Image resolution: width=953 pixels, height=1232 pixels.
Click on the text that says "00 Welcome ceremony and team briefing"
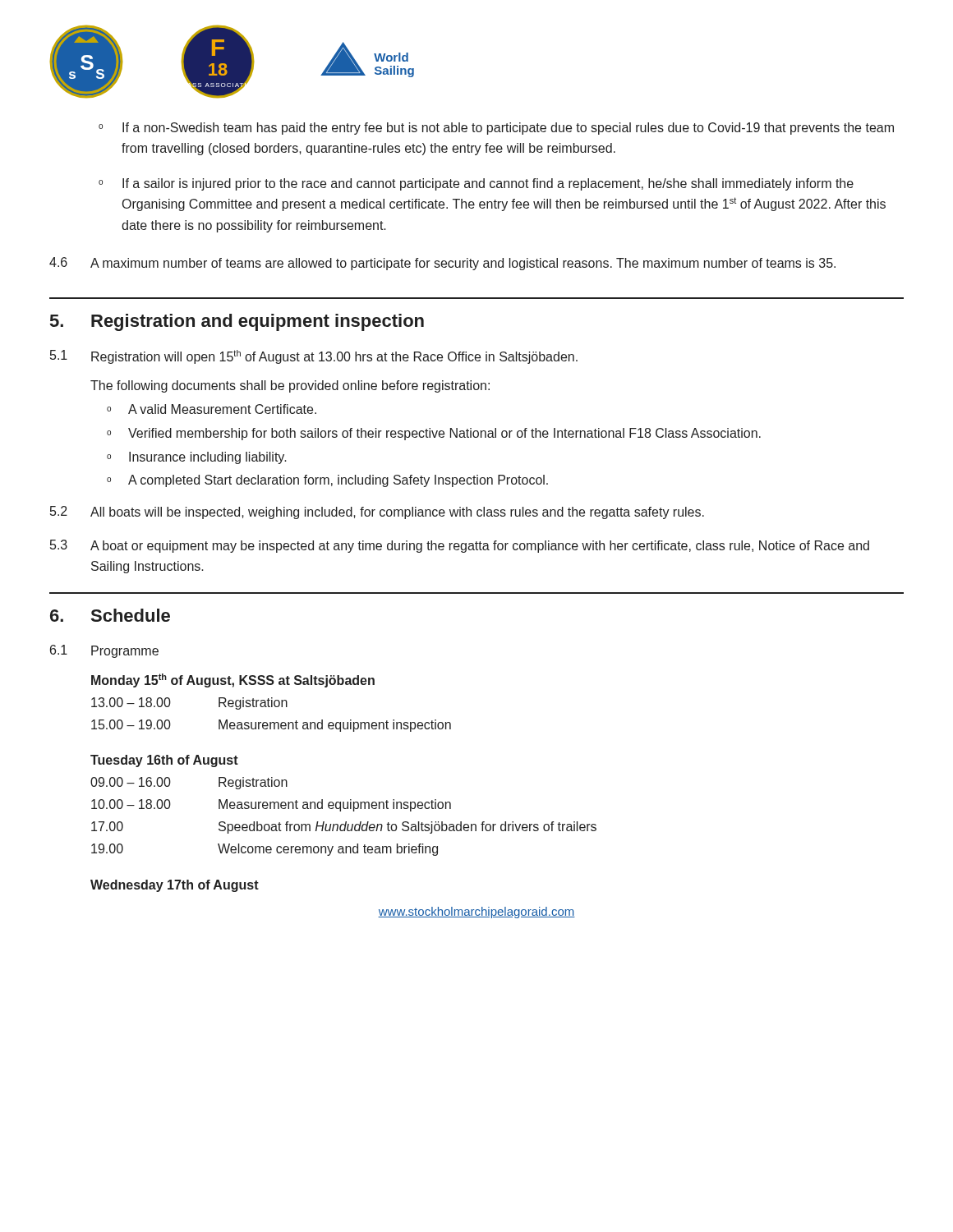tap(265, 850)
